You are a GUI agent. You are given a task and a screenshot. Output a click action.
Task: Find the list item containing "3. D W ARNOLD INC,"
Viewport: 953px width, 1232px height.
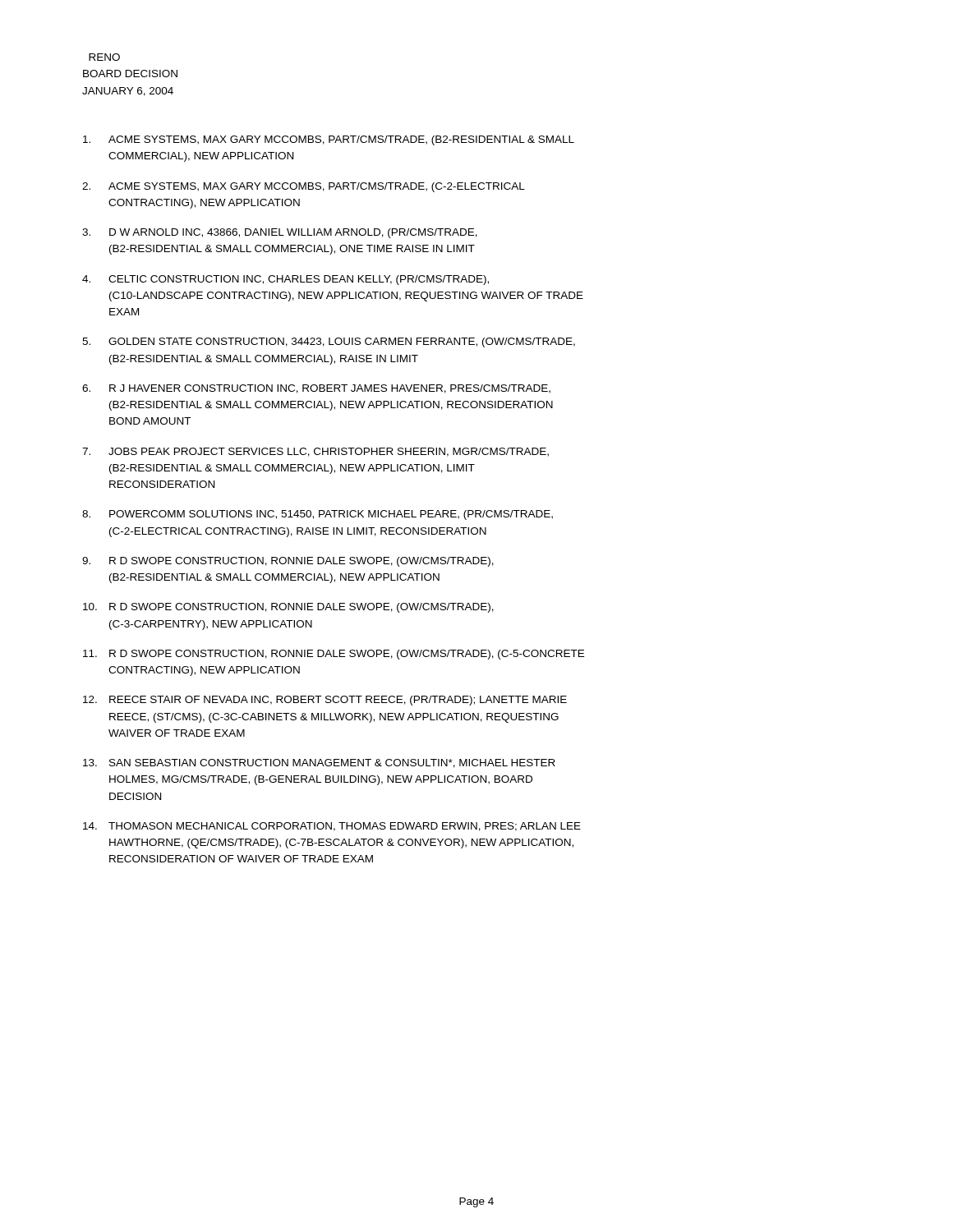click(x=476, y=241)
